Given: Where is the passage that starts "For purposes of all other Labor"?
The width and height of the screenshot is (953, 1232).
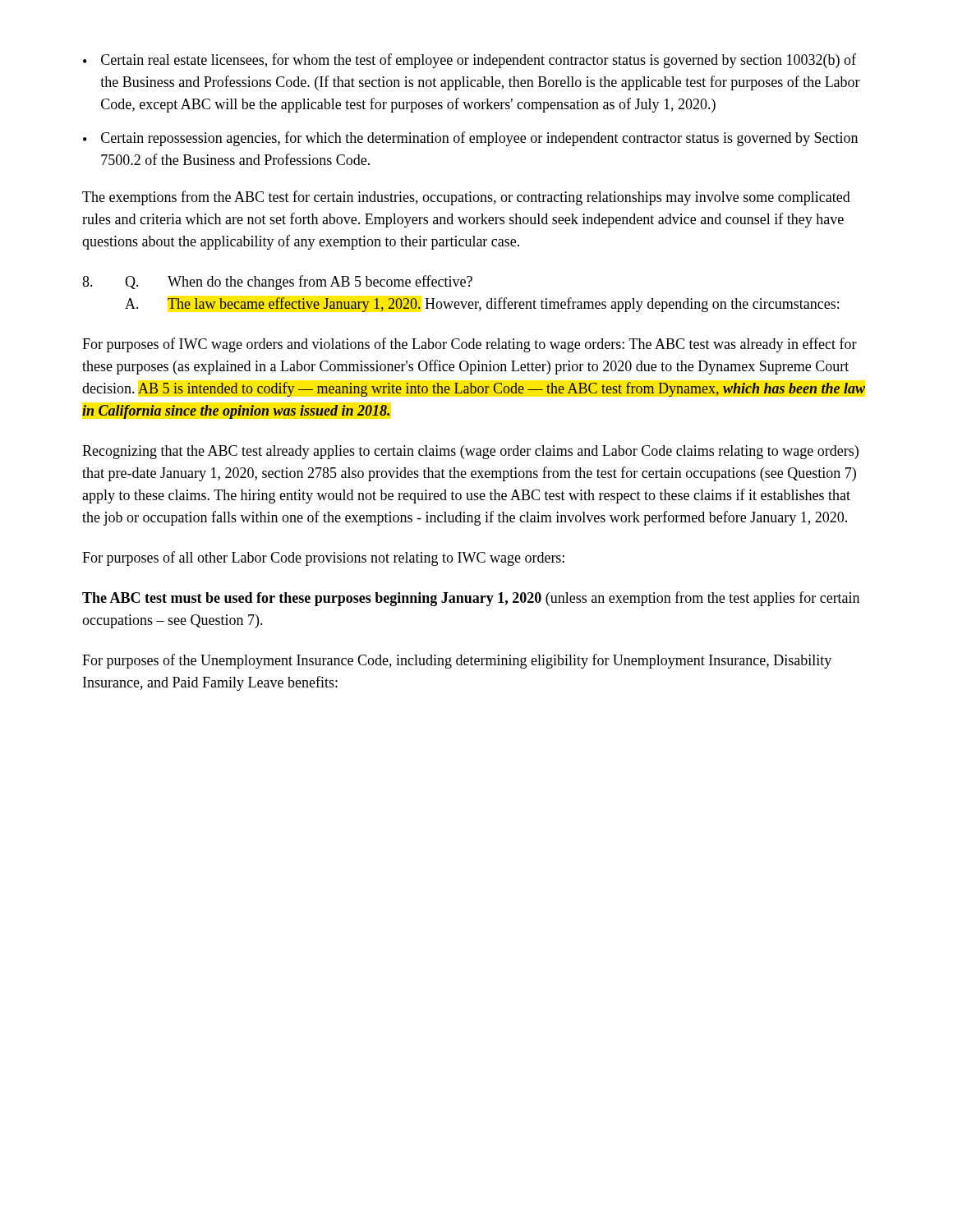Looking at the screenshot, I should click(324, 558).
